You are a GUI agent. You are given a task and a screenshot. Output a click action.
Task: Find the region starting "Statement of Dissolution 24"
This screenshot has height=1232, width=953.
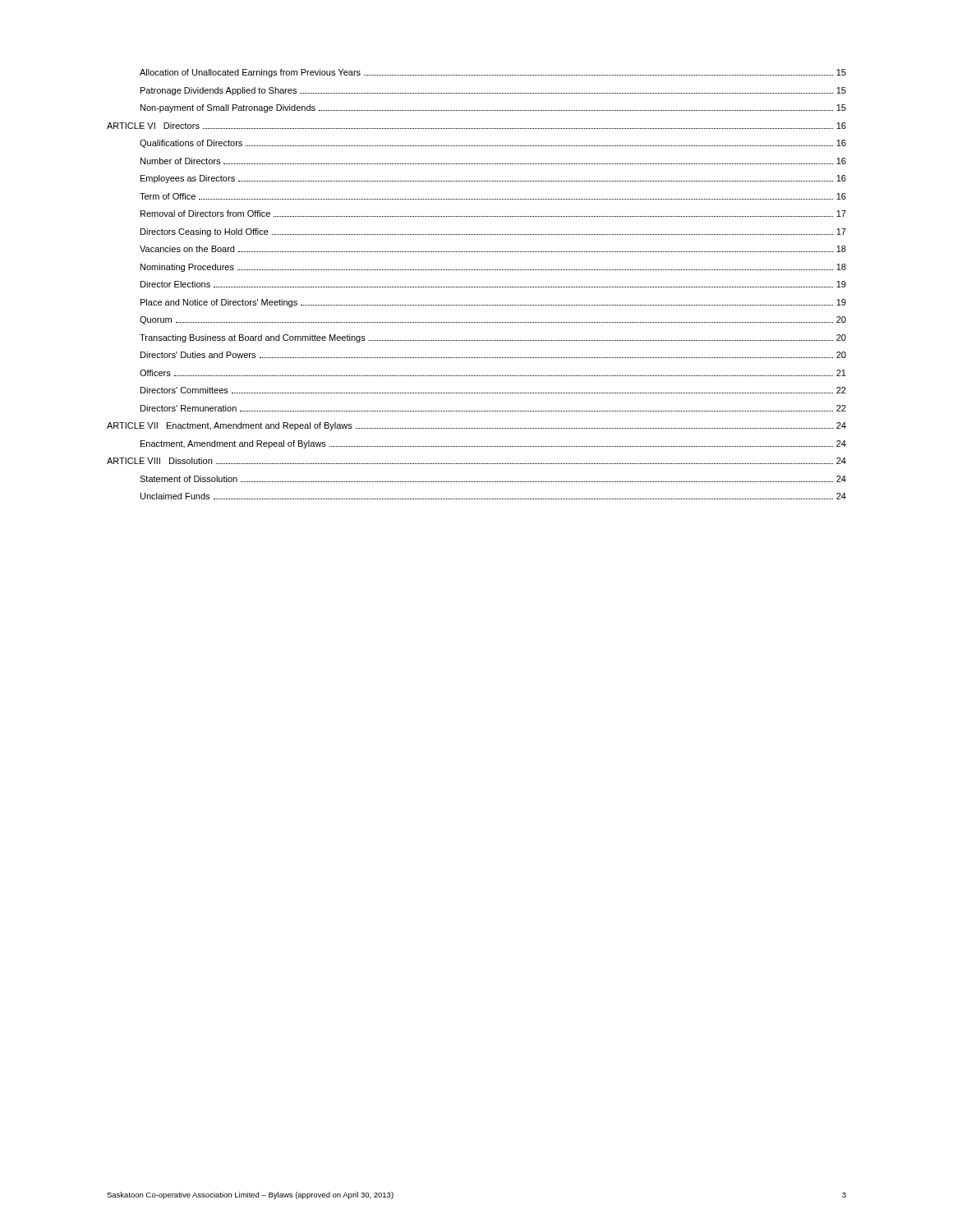coord(493,479)
